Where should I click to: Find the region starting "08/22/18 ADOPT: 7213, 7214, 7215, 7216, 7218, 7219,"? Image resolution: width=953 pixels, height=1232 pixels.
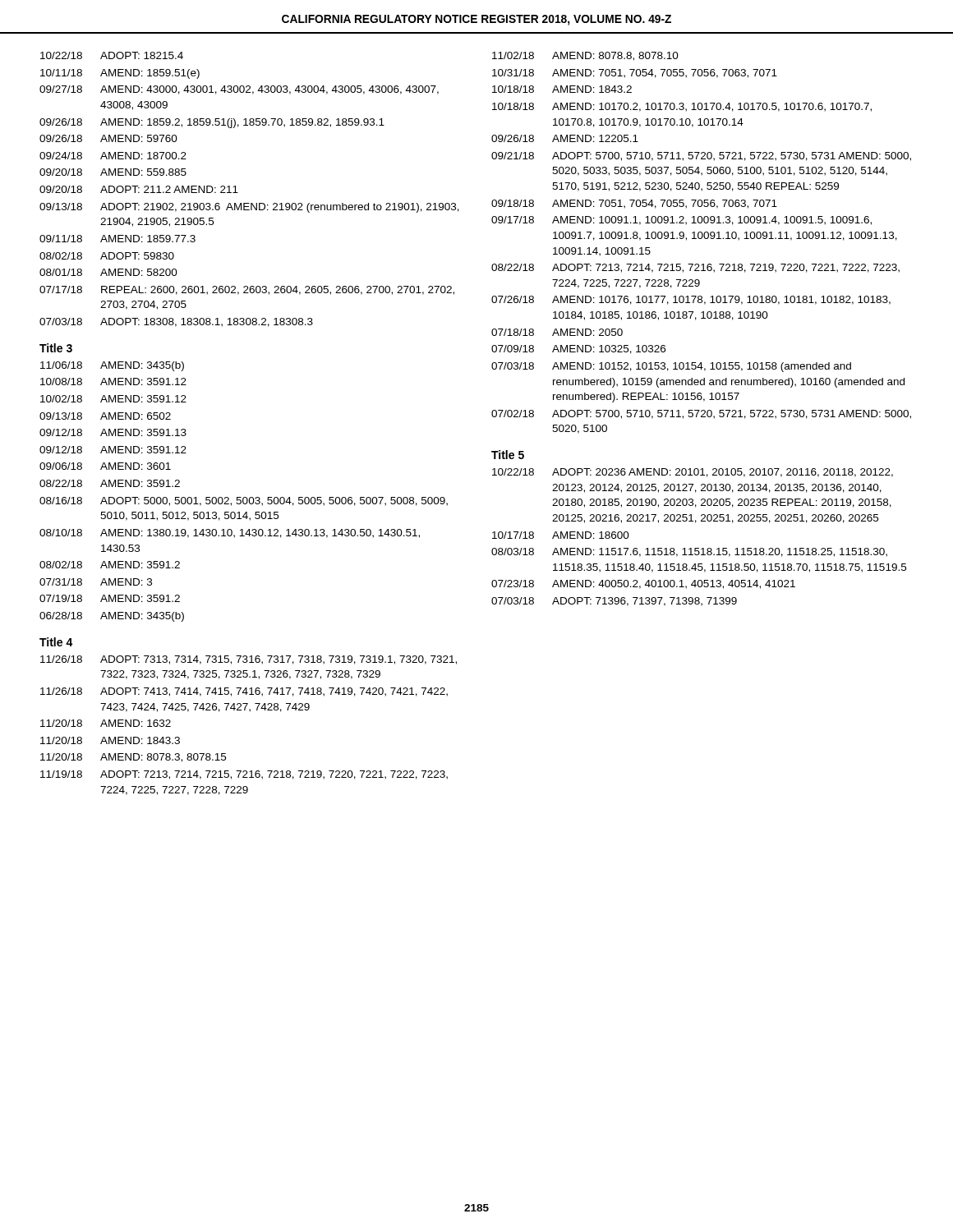pos(702,276)
